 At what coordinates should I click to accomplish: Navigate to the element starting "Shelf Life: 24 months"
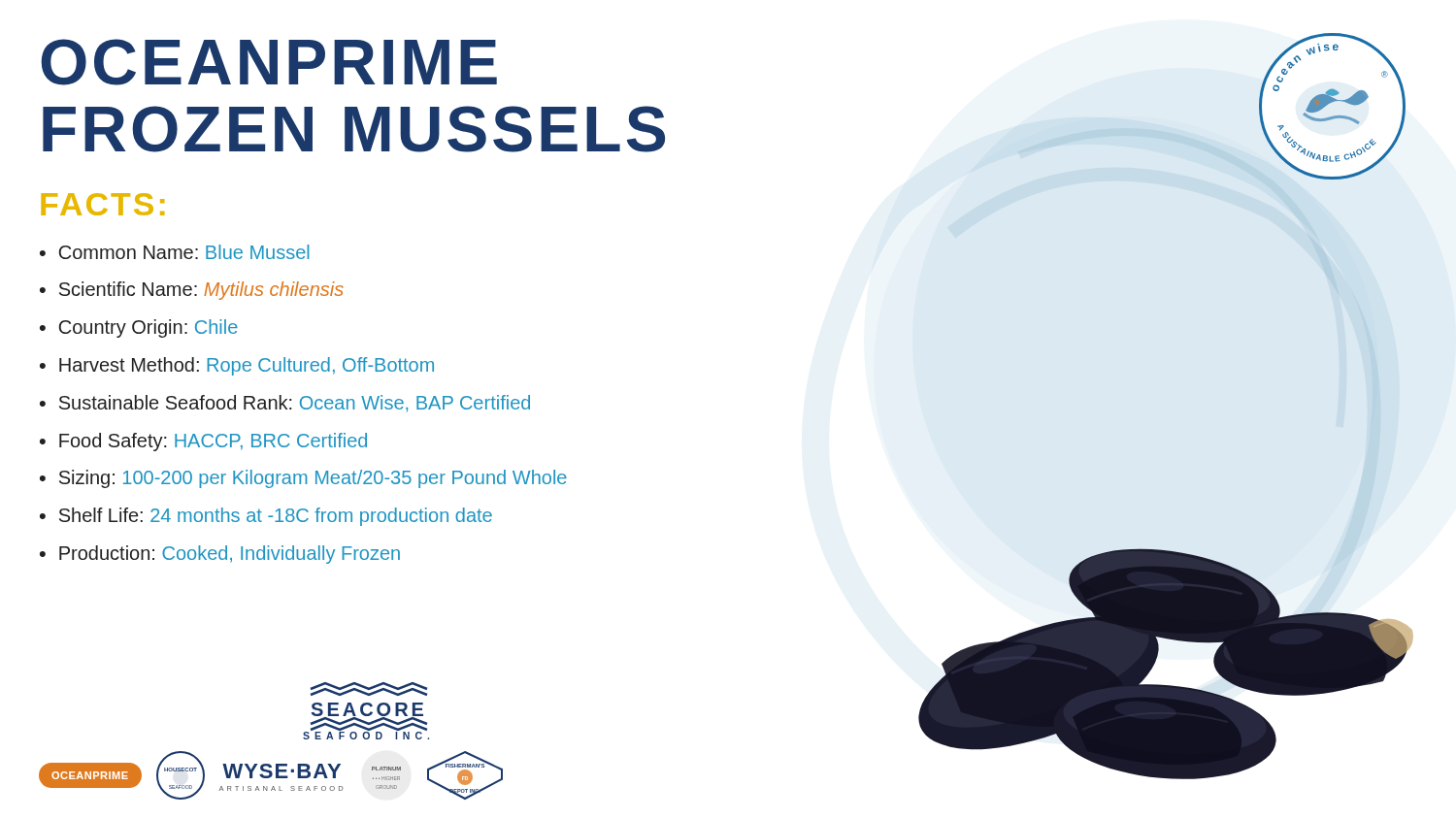(x=275, y=515)
